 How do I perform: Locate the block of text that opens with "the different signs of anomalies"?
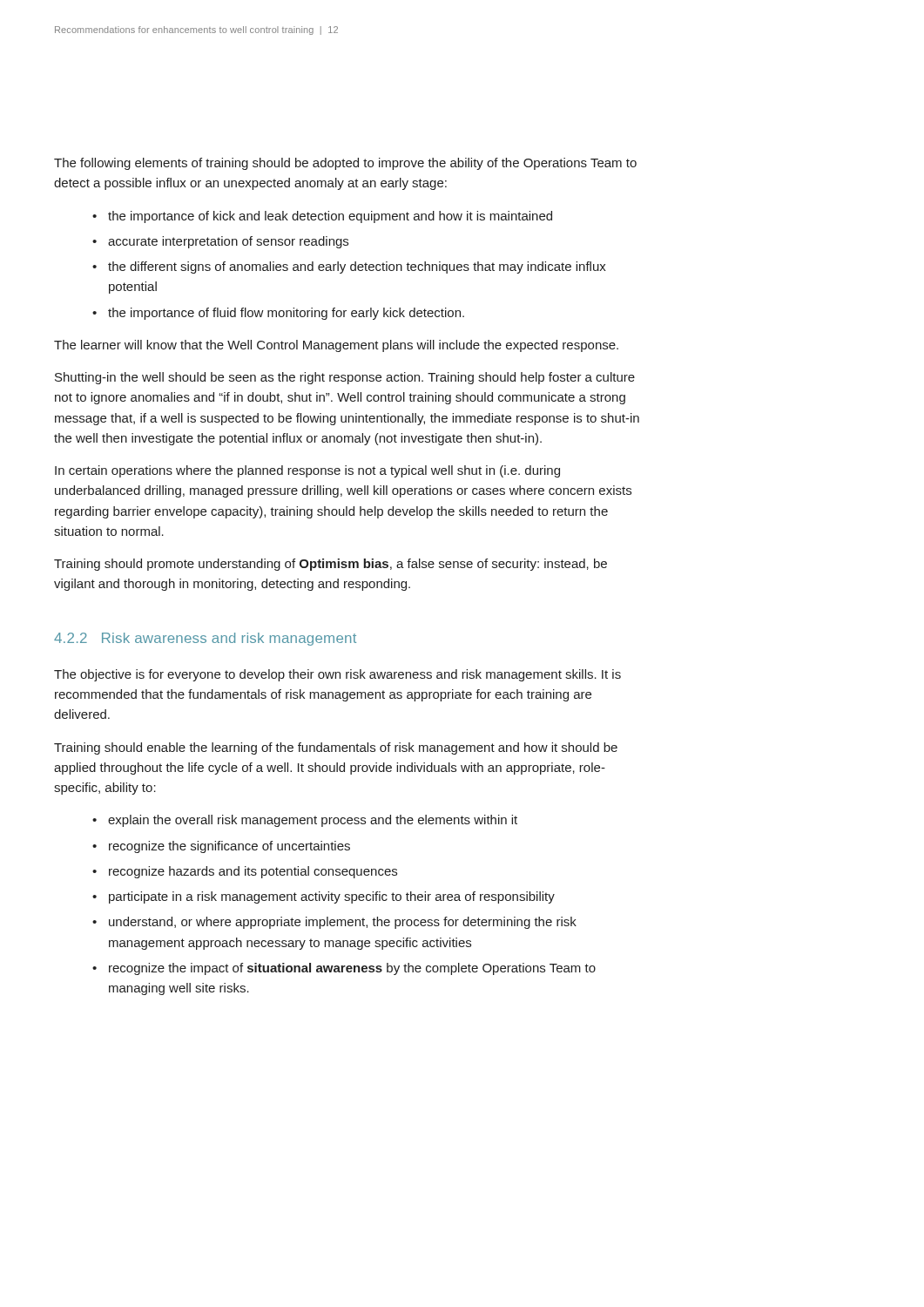tap(357, 276)
